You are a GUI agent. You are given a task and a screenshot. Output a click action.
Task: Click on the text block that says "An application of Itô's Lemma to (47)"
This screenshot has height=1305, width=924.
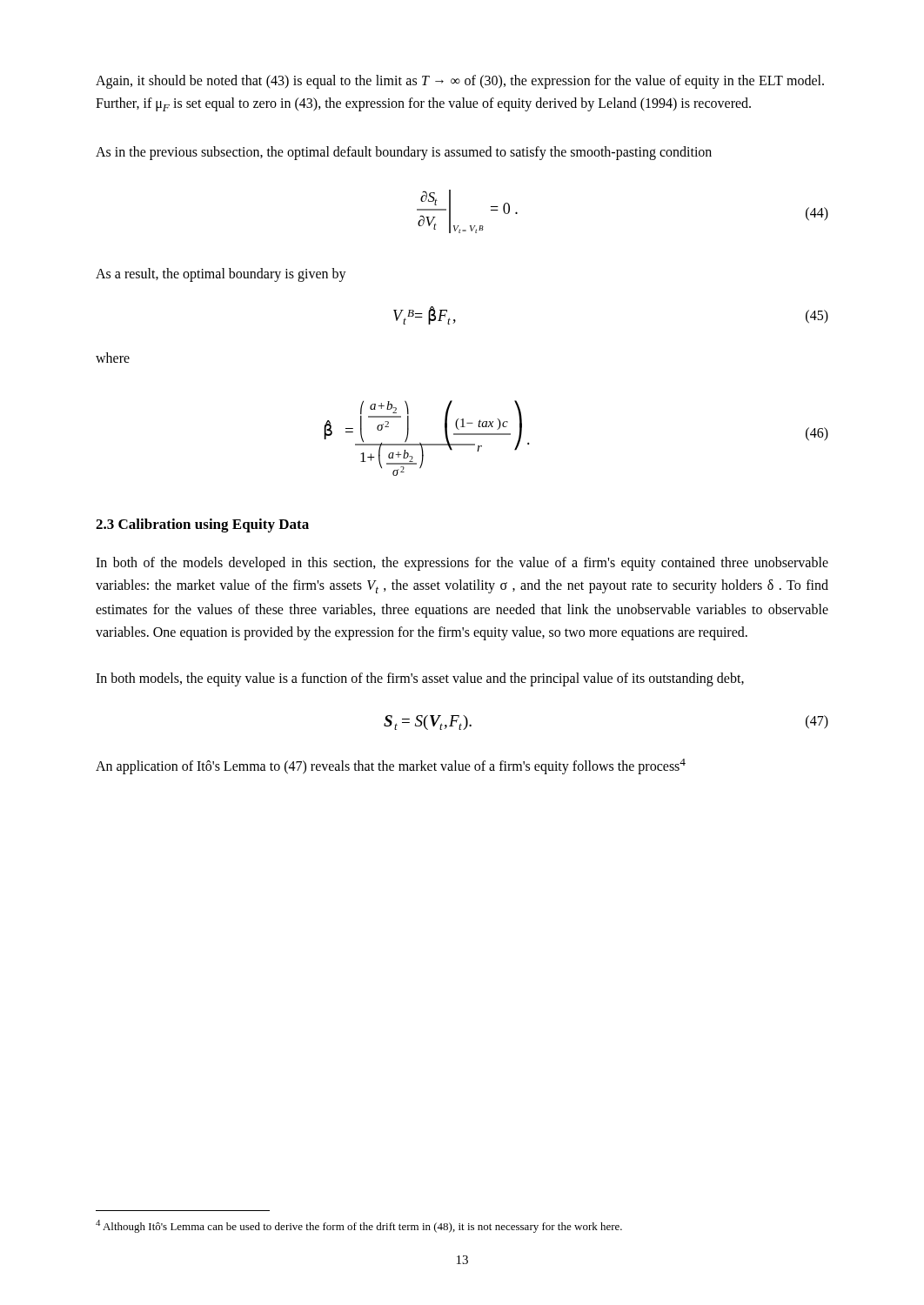[462, 765]
